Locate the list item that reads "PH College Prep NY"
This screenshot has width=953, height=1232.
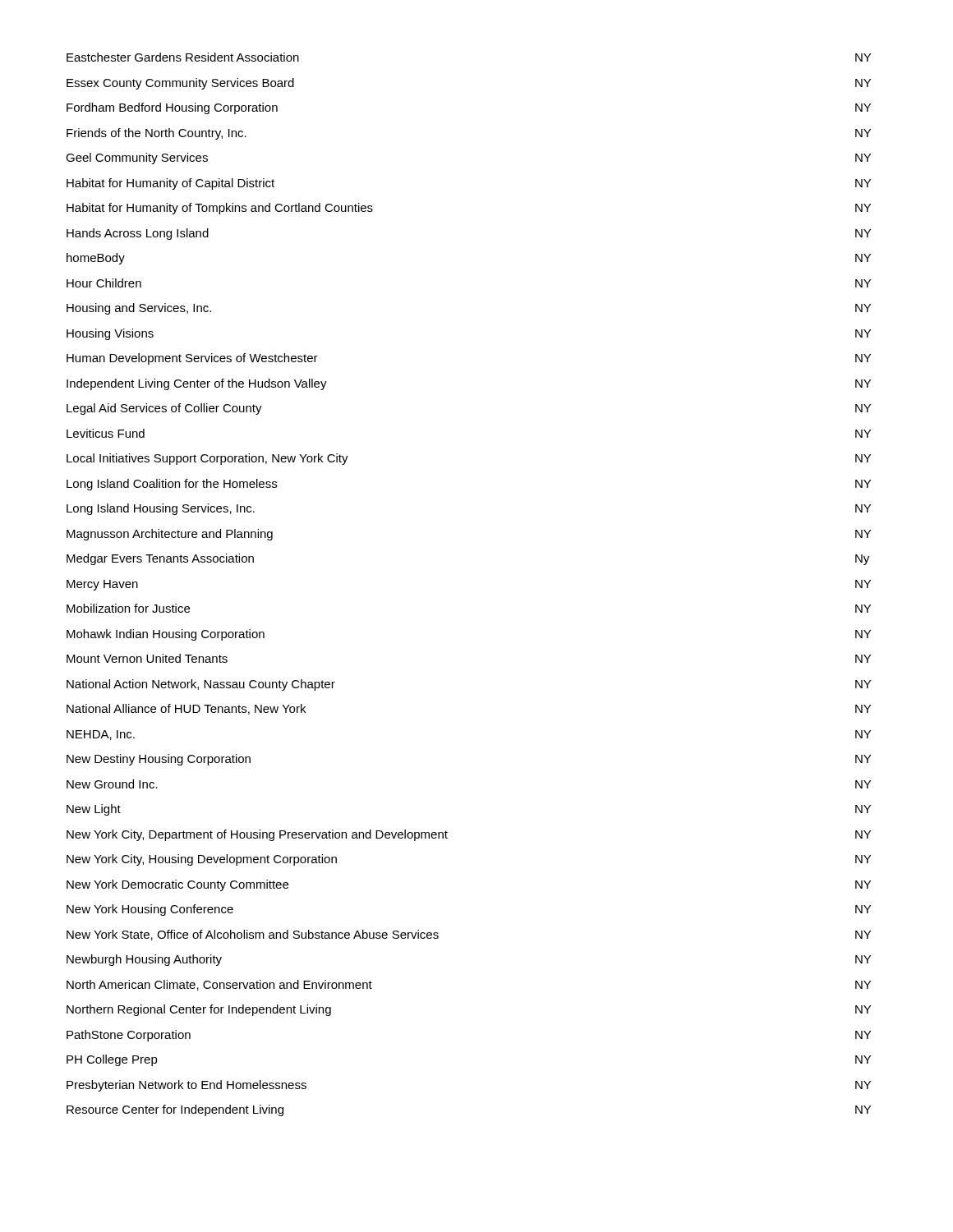point(110,1060)
